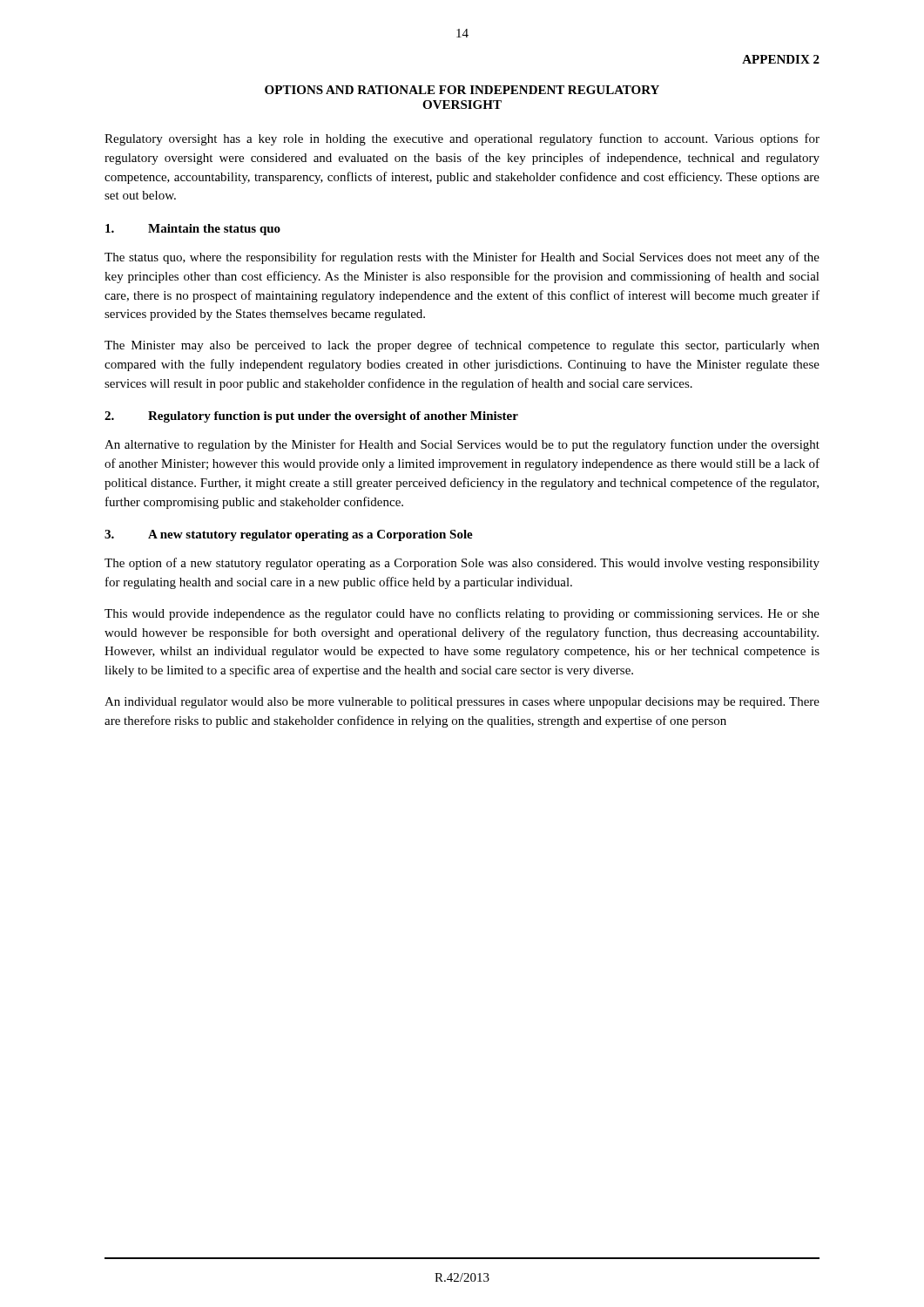This screenshot has height=1307, width=924.
Task: Locate the section header containing "1. Maintain the status"
Action: 193,229
